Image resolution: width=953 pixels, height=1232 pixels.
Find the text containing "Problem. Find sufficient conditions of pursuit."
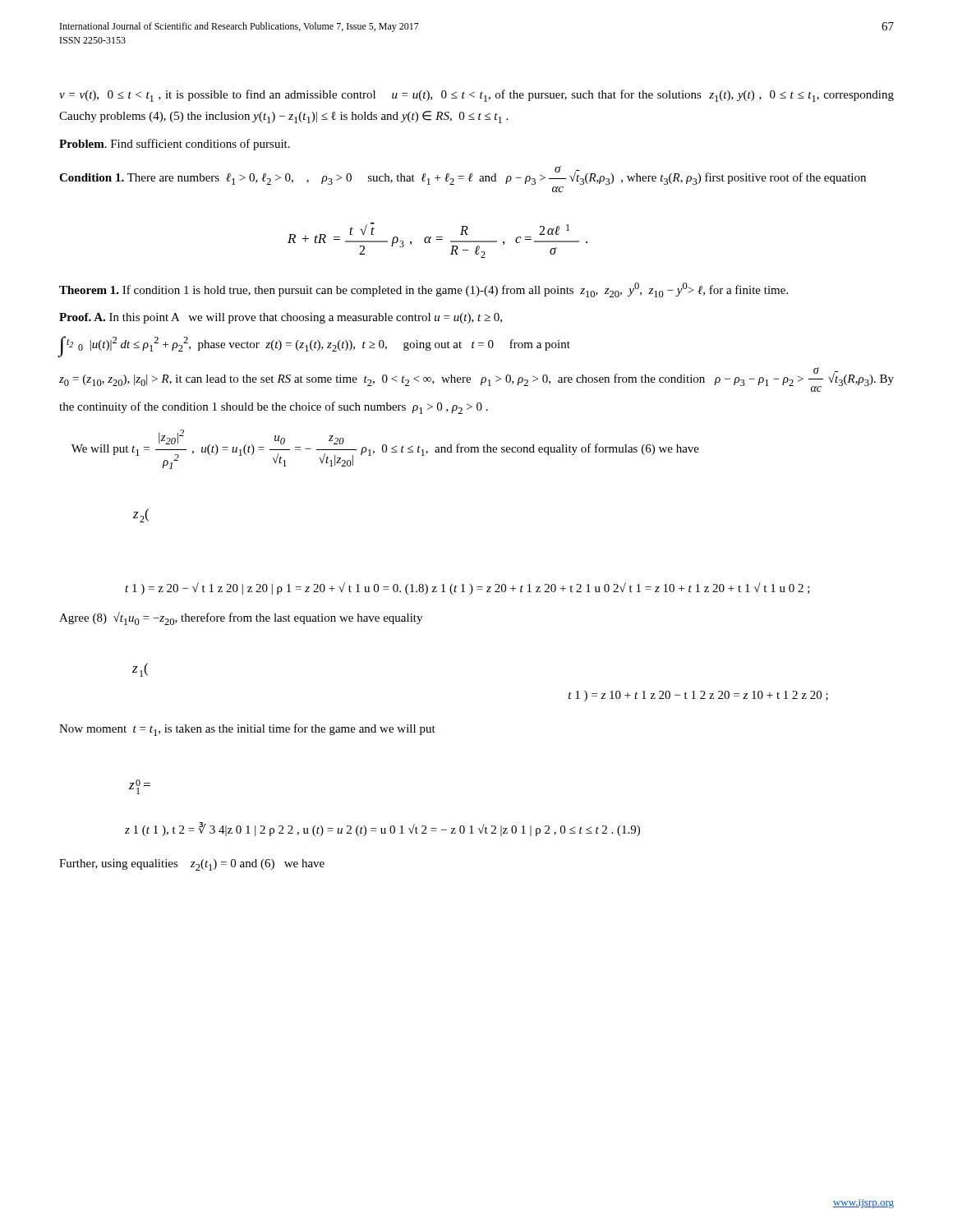click(175, 144)
